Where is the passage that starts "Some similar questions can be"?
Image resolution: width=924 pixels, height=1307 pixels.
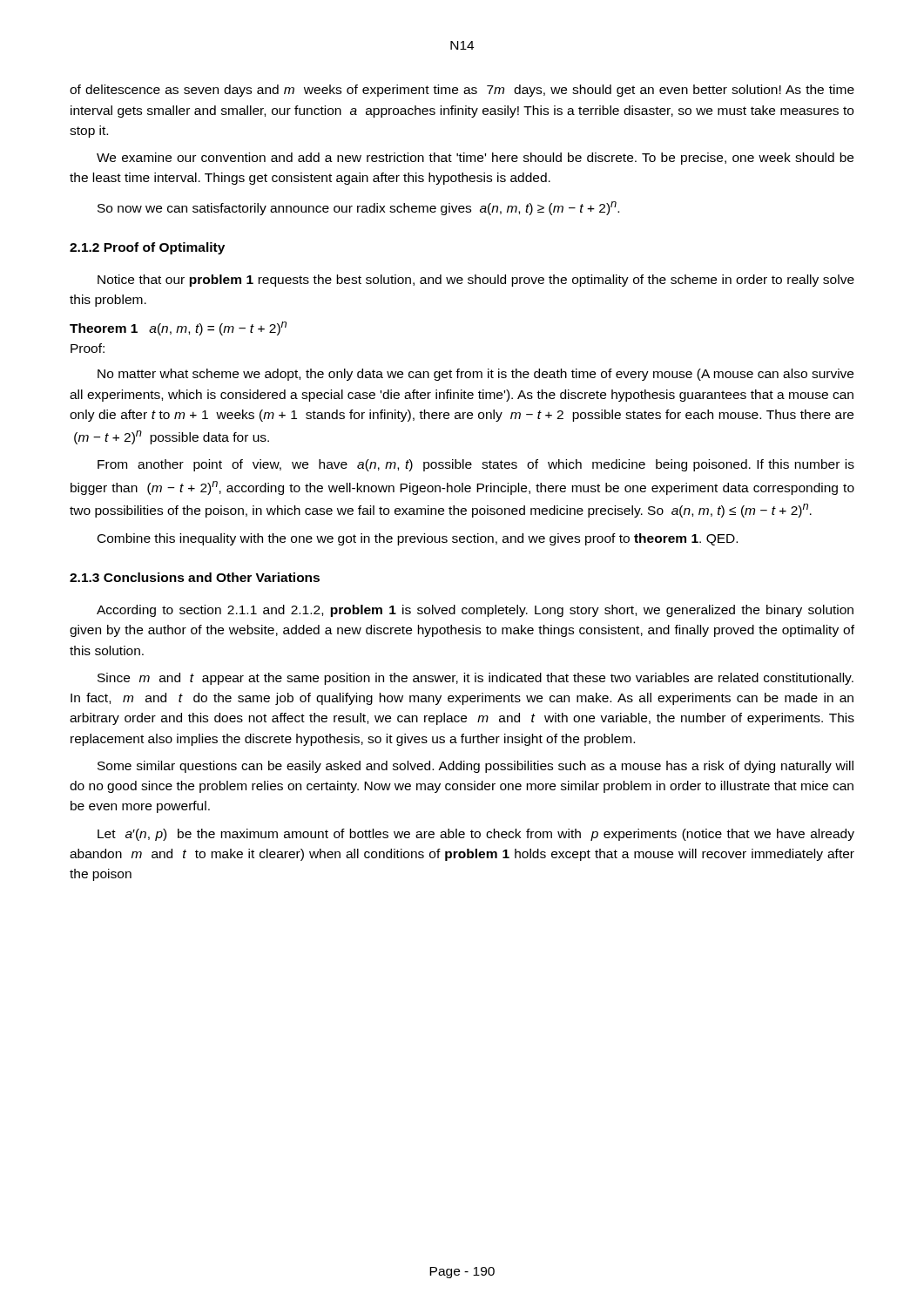point(462,786)
